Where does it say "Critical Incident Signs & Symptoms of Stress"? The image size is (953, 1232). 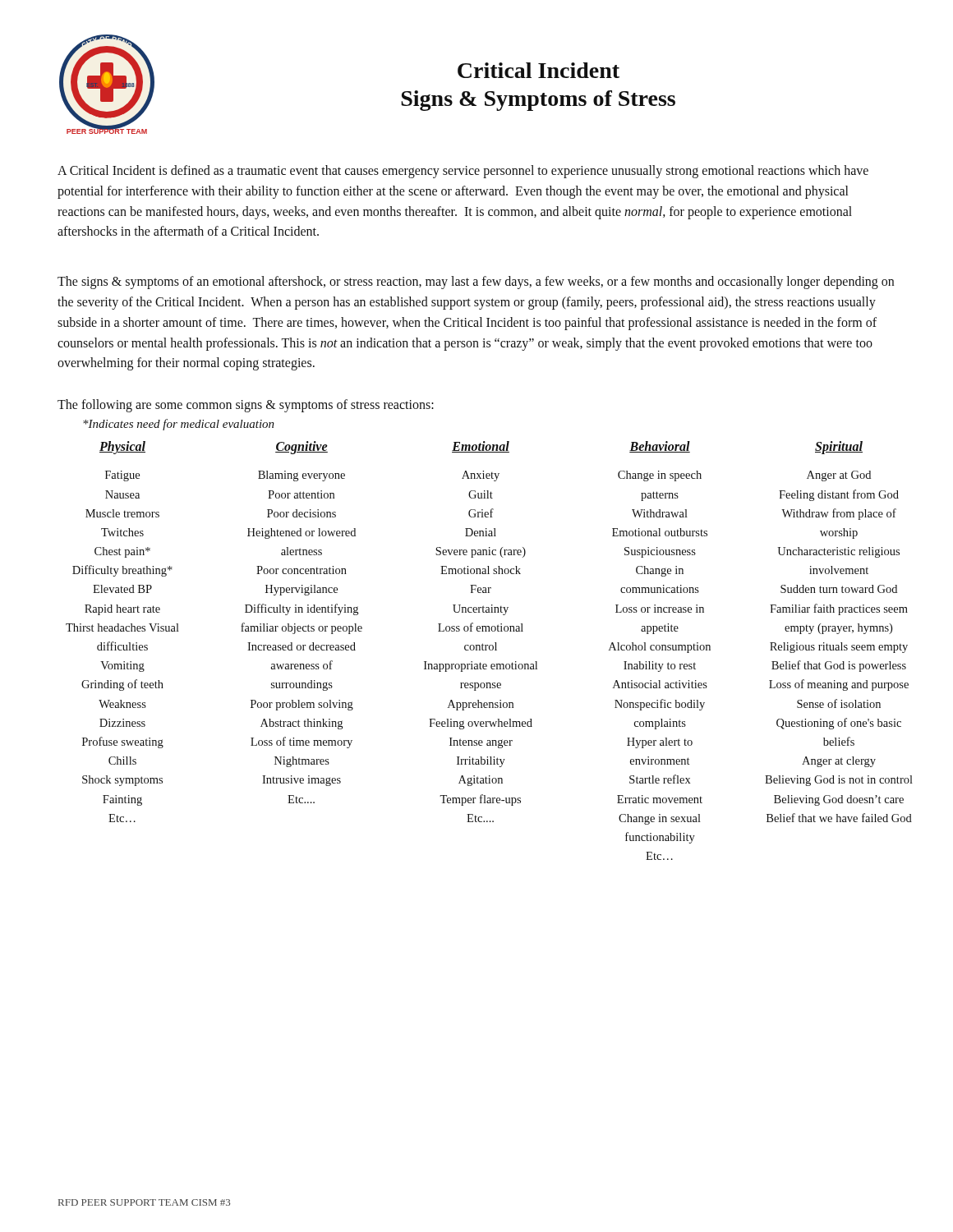[x=538, y=85]
